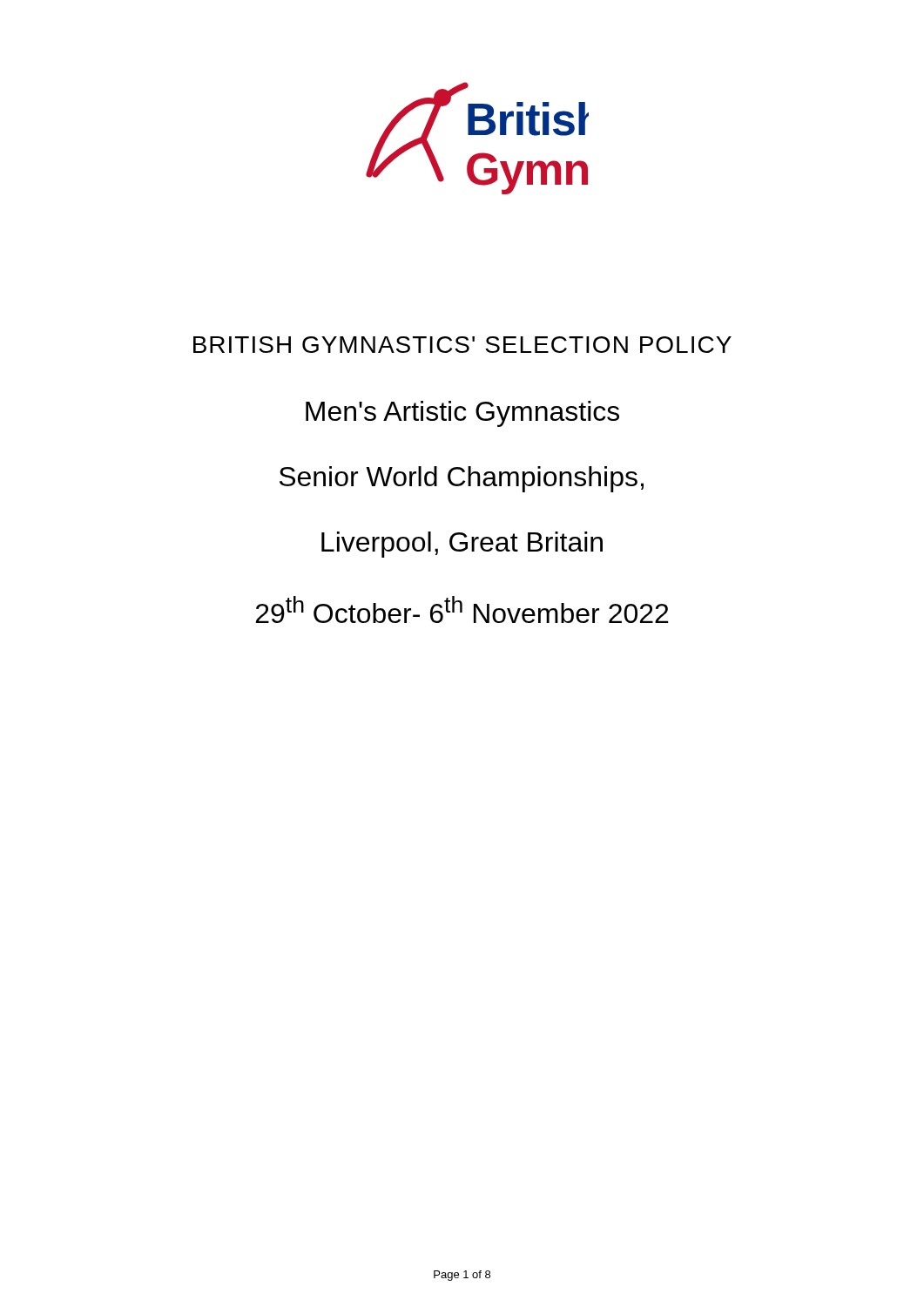Click on the block starting "BRITISH GYMNASTICS' SELECTION POLICY"

click(462, 345)
